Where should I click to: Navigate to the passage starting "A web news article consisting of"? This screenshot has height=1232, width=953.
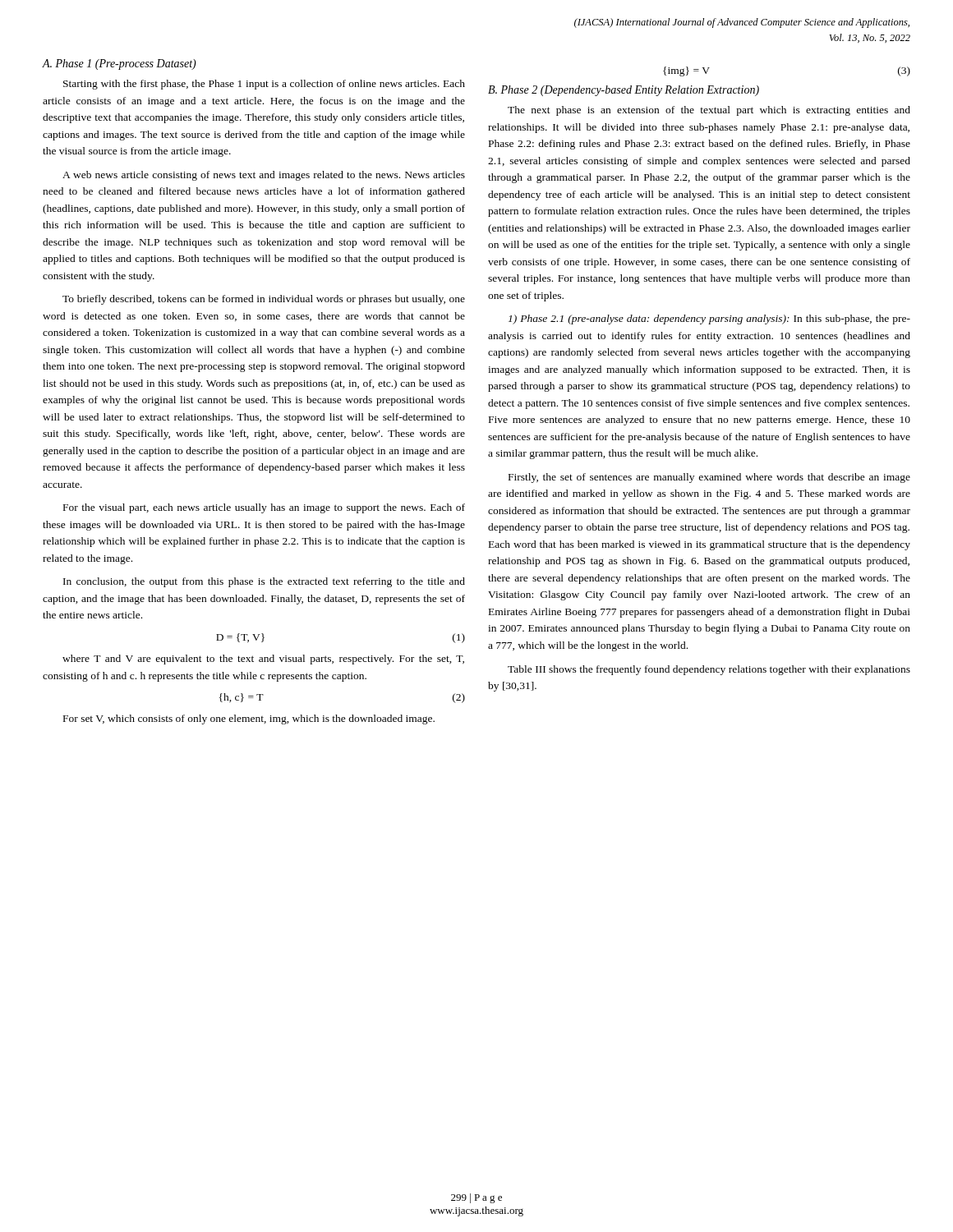tap(254, 225)
